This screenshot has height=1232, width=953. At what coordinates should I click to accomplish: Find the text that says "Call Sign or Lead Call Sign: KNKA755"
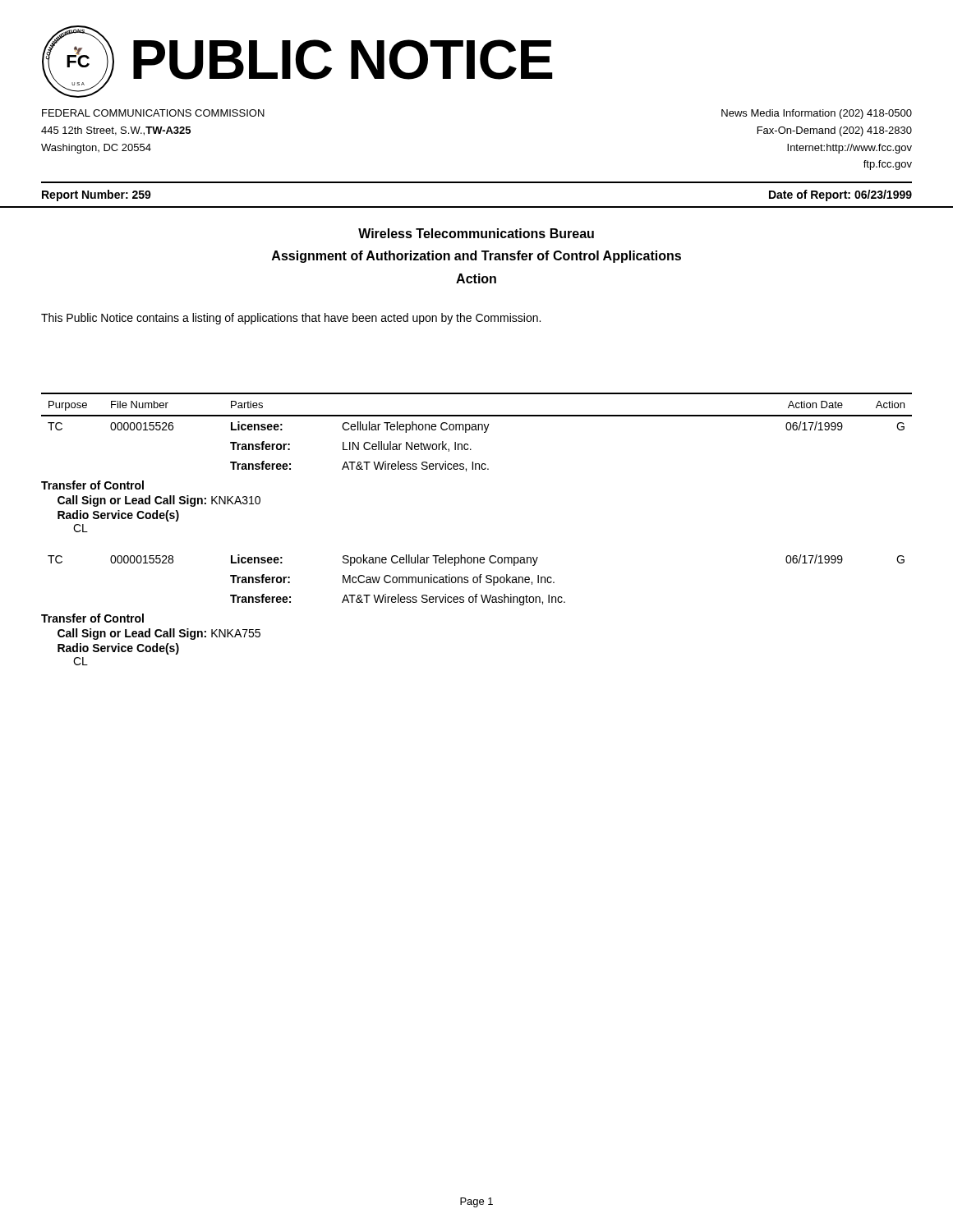(x=151, y=633)
